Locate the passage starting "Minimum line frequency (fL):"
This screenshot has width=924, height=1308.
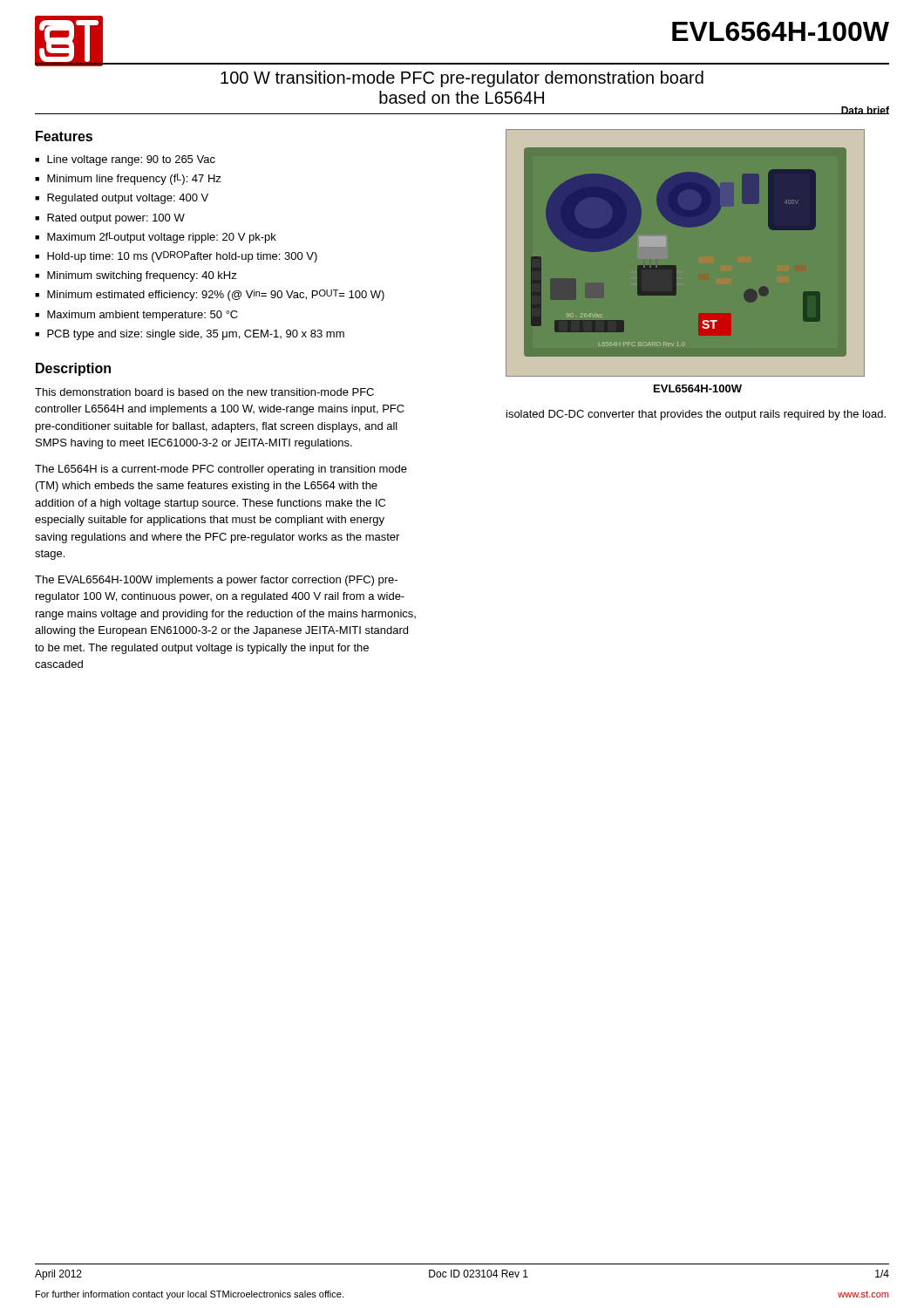[134, 178]
